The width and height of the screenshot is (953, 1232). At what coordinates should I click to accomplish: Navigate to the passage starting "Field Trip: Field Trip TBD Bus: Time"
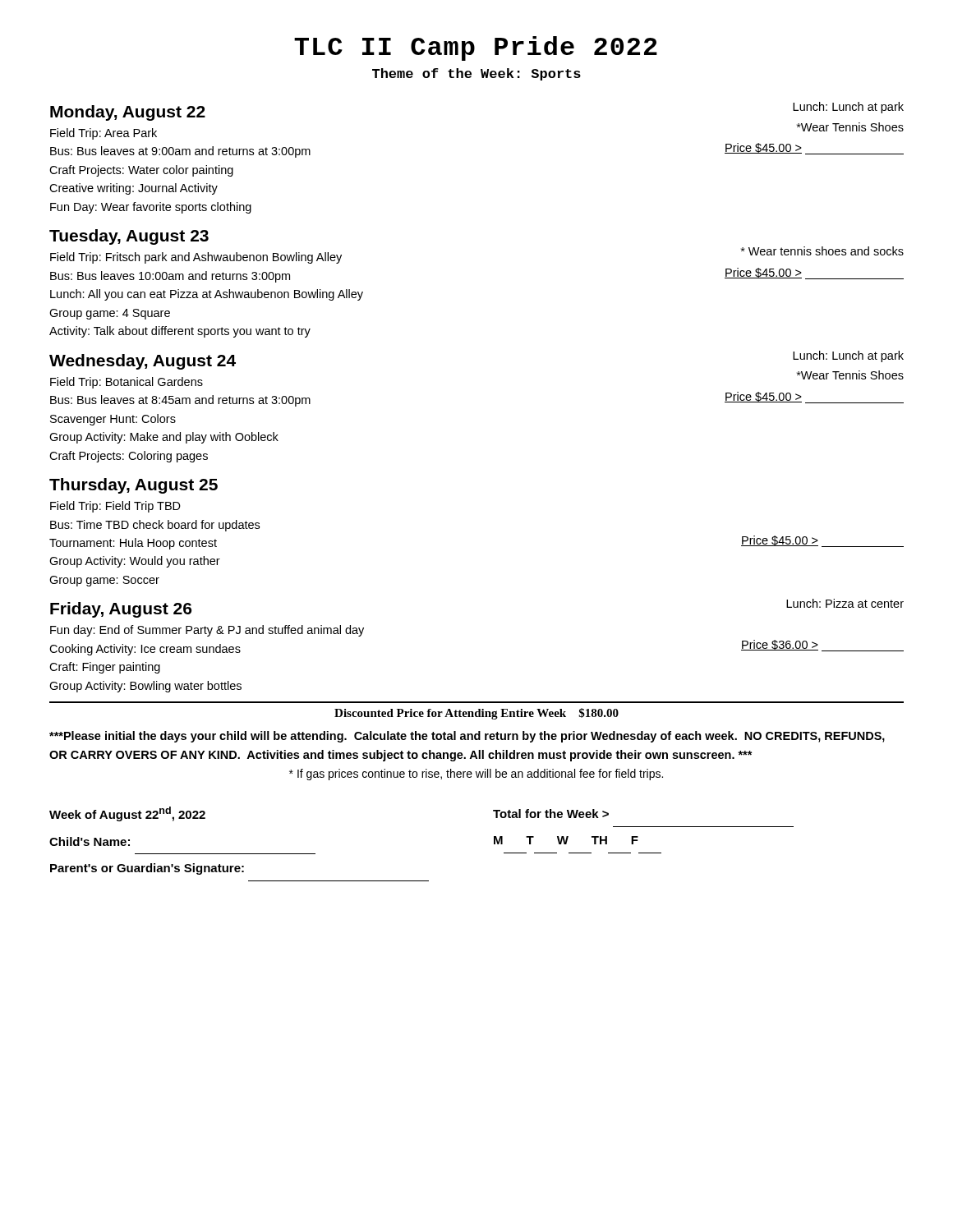click(x=155, y=543)
